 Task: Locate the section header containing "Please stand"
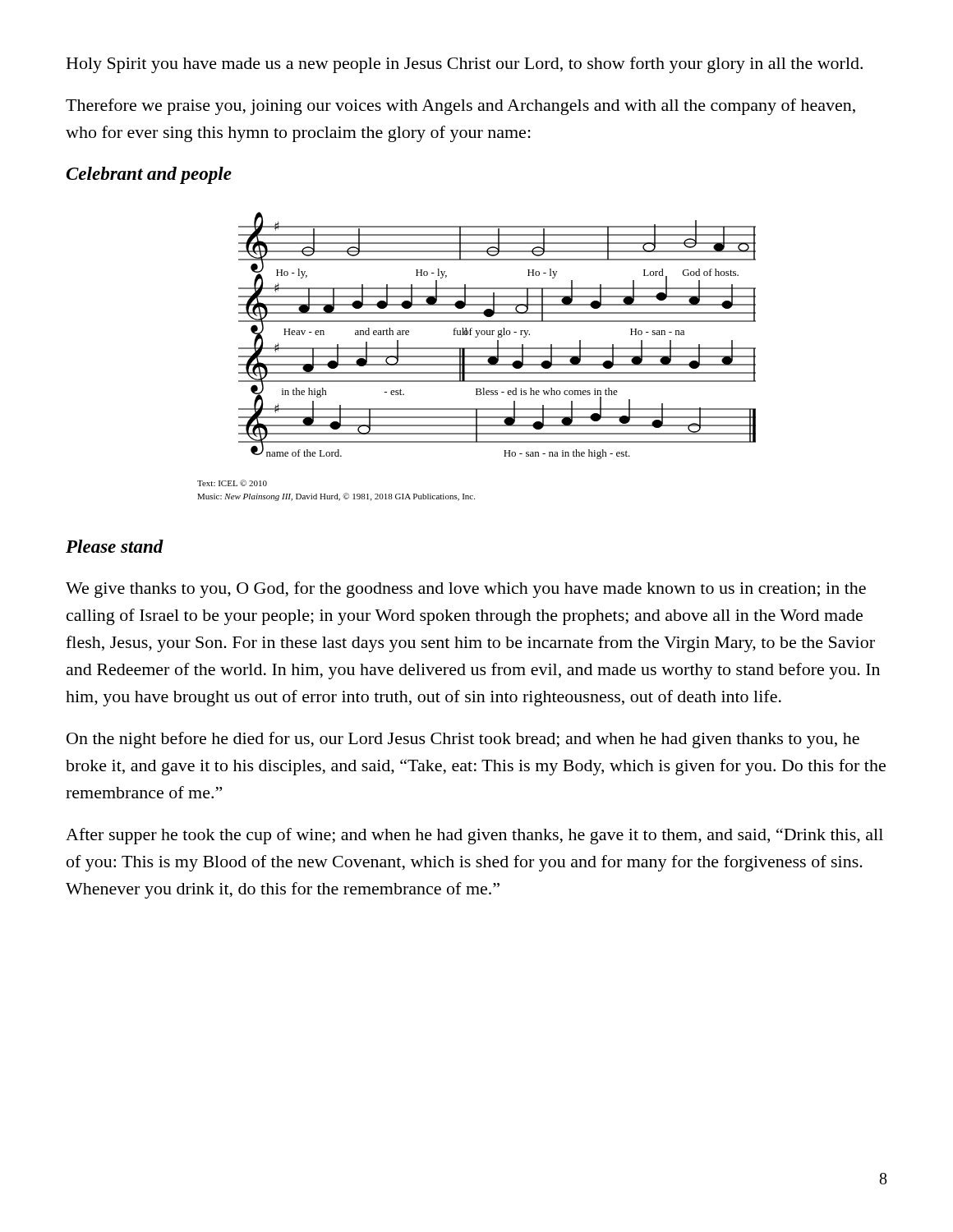(114, 546)
